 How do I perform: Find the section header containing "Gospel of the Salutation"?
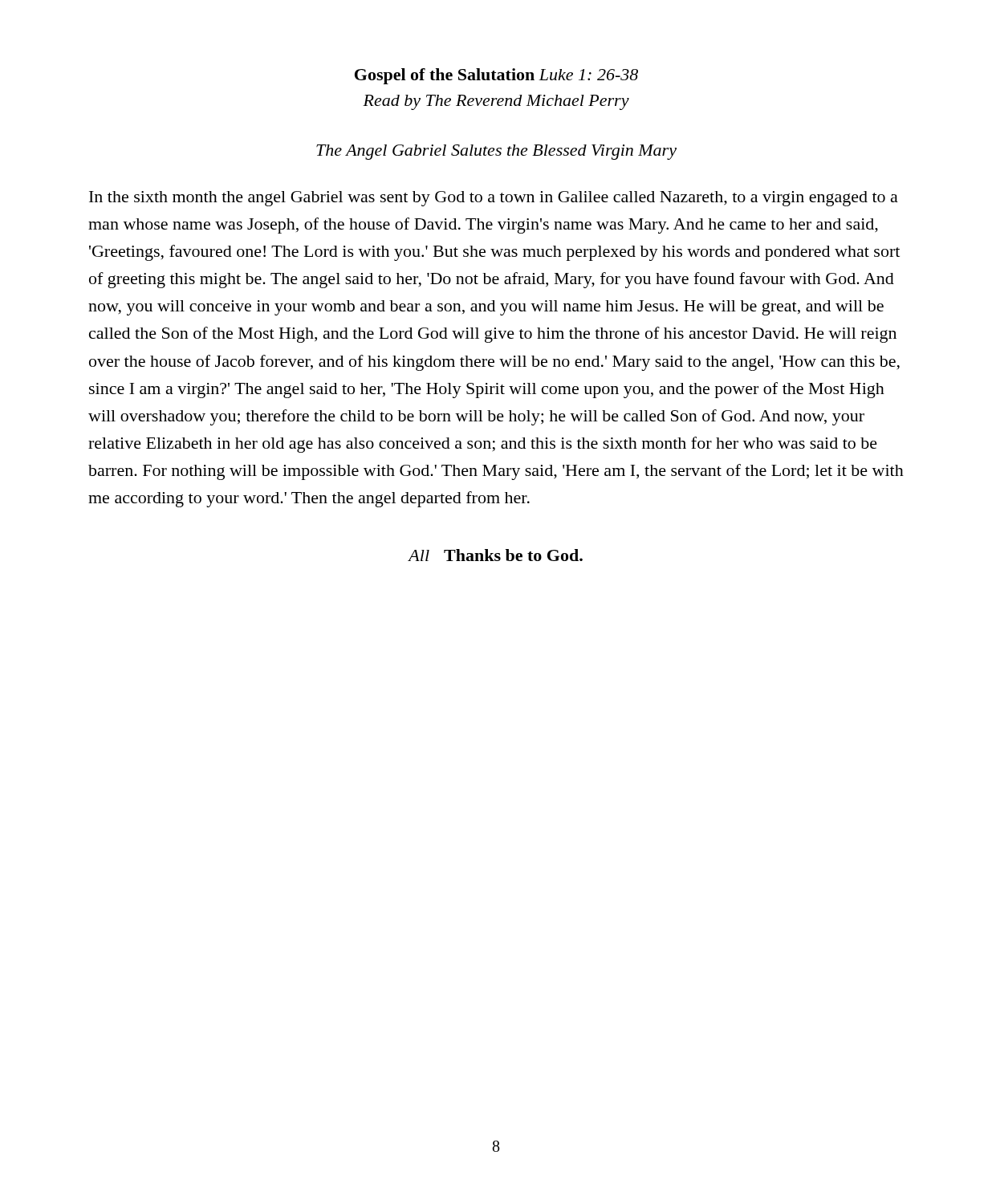496,87
